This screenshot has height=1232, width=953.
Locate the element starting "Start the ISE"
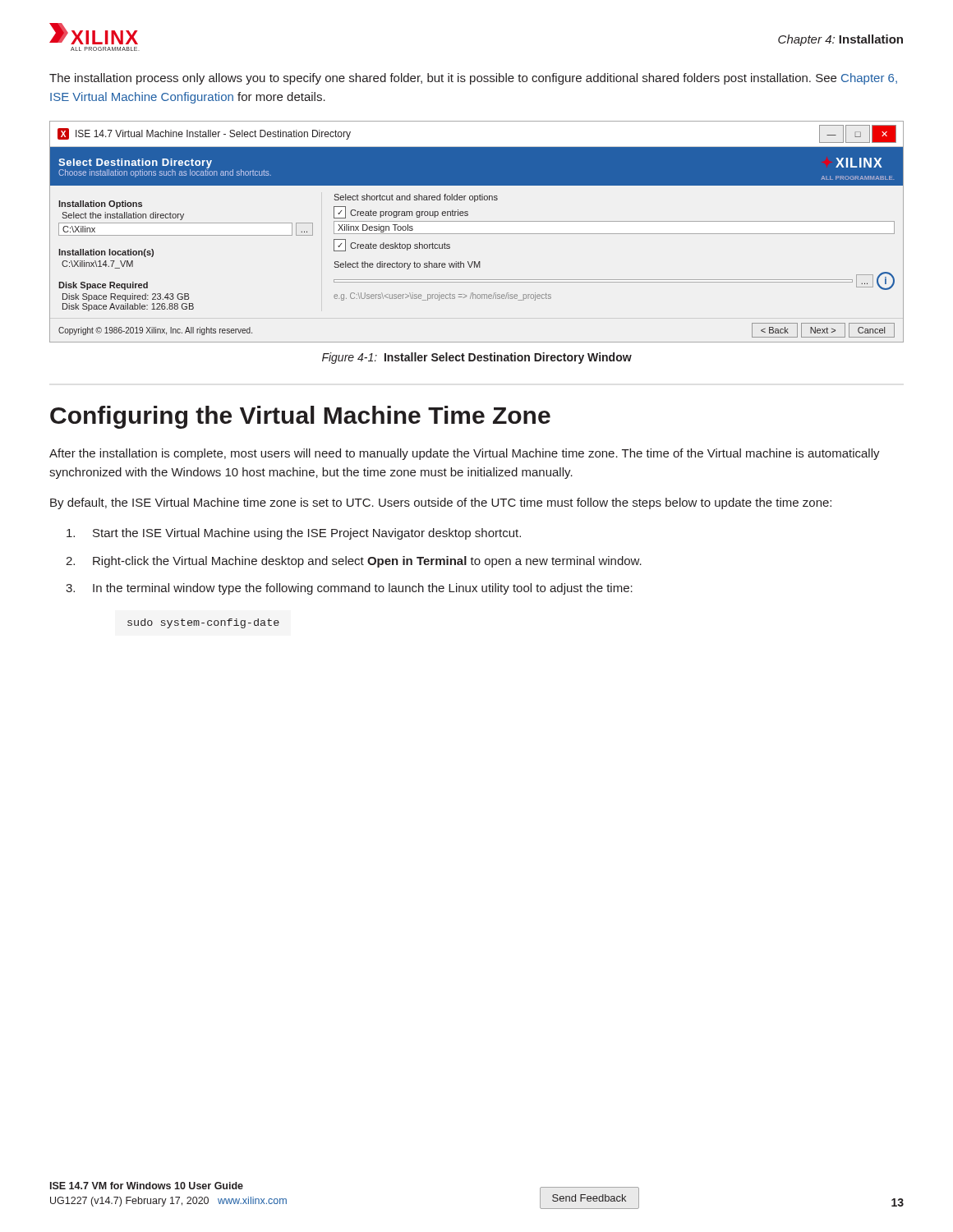point(294,533)
